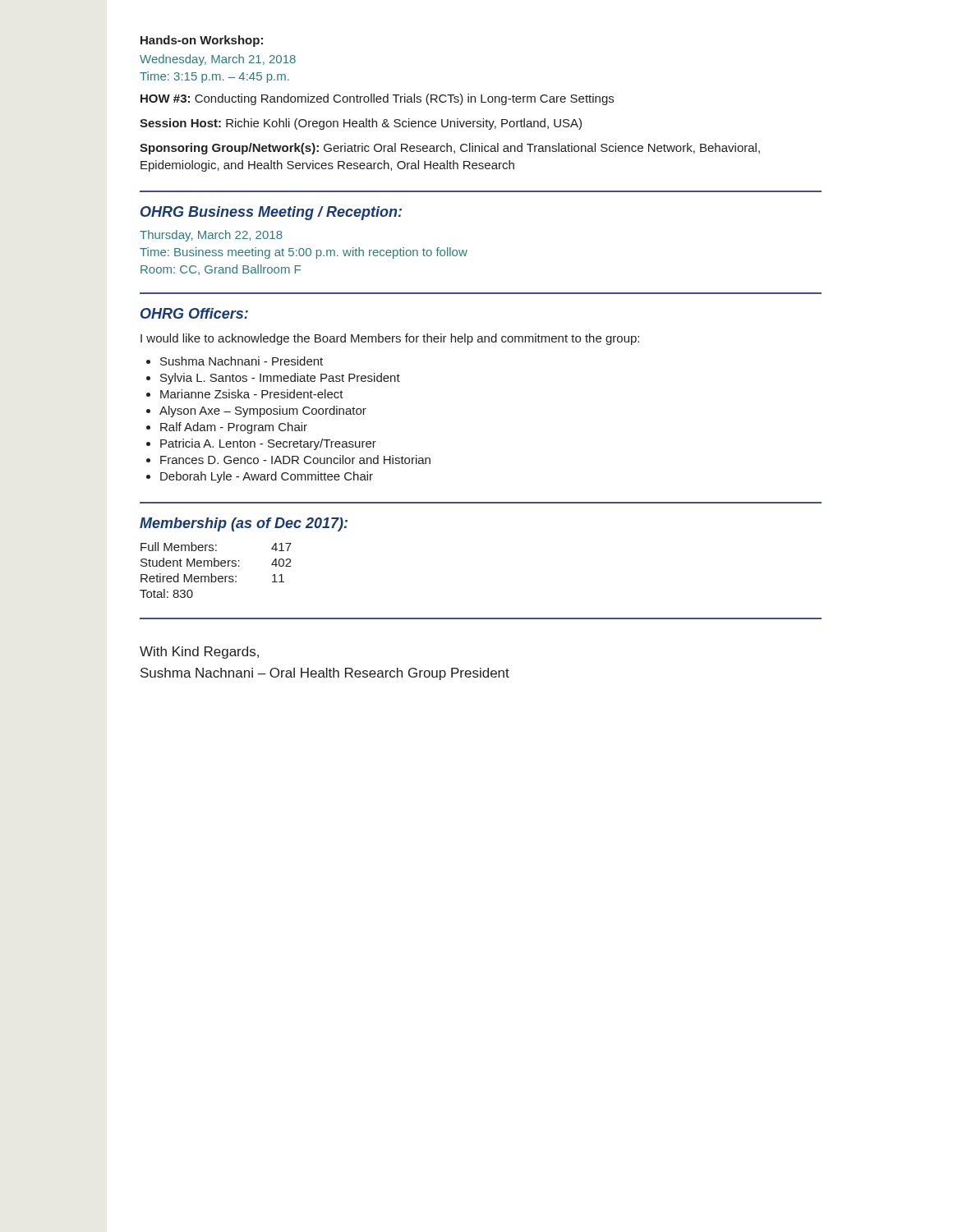Click on the text starting "OHRG Officers:"
953x1232 pixels.
pos(194,314)
